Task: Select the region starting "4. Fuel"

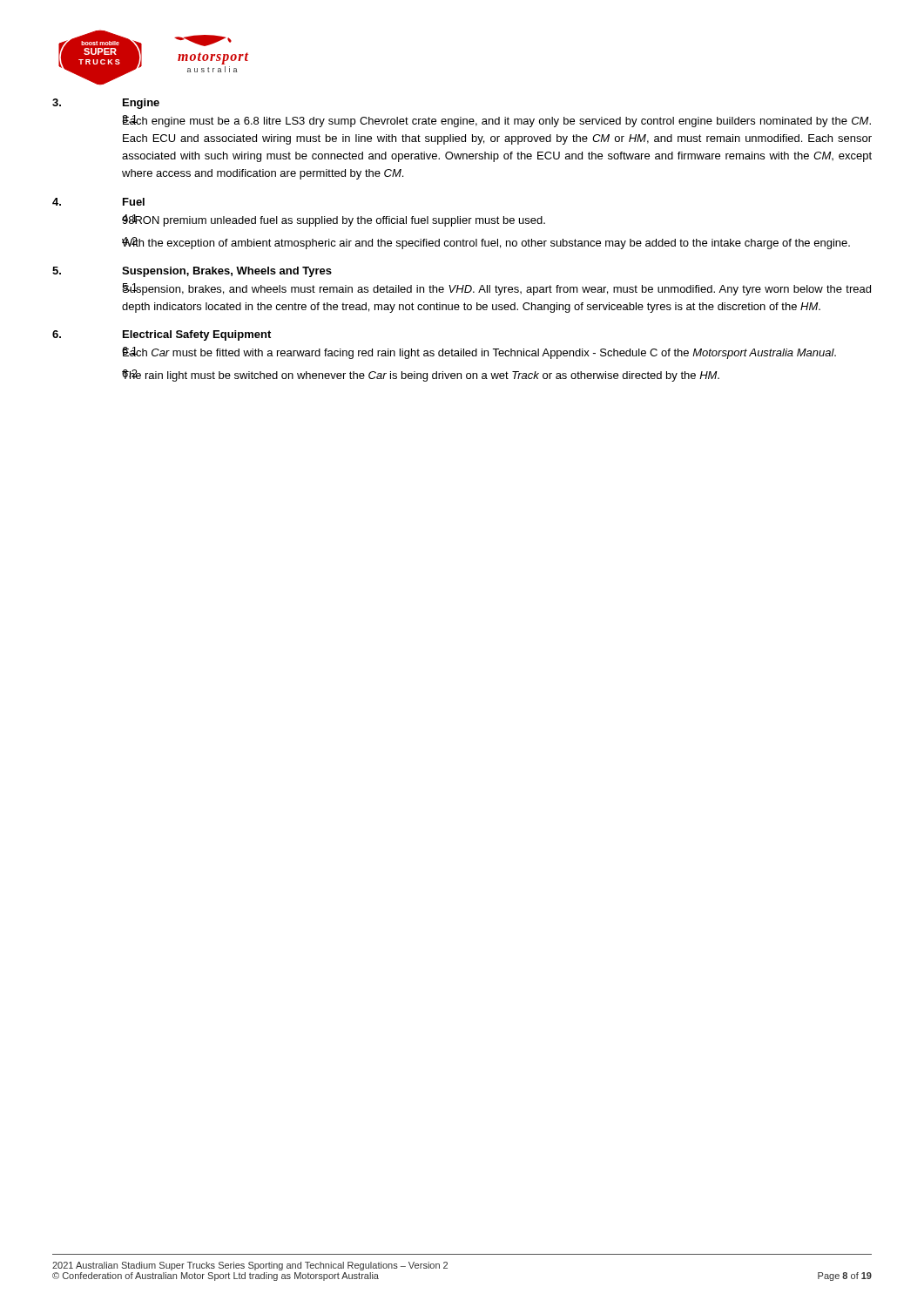Action: pos(55,201)
